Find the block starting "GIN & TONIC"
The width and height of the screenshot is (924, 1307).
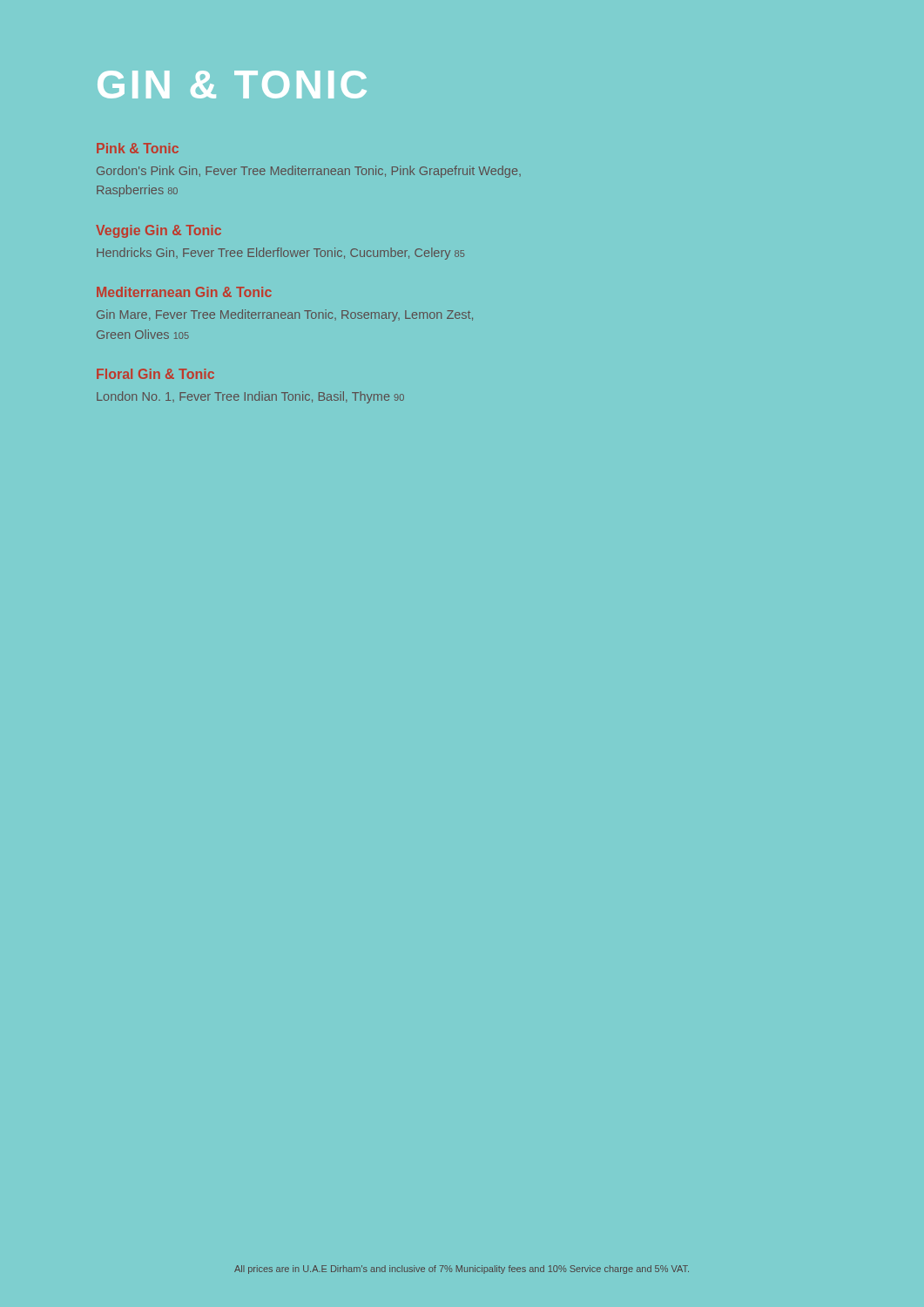(x=233, y=84)
